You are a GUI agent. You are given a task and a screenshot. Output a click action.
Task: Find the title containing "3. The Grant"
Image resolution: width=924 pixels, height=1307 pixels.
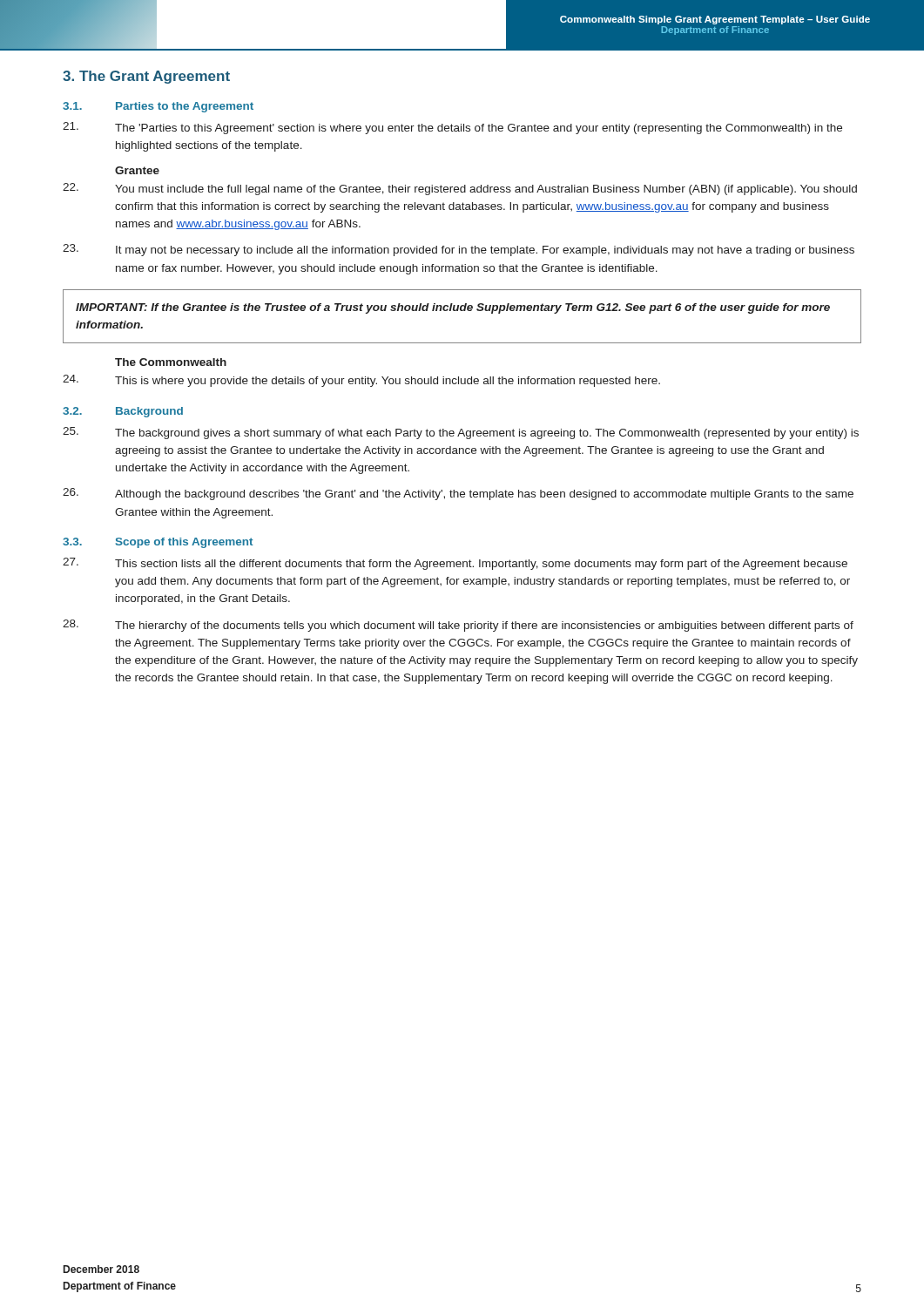(x=146, y=76)
